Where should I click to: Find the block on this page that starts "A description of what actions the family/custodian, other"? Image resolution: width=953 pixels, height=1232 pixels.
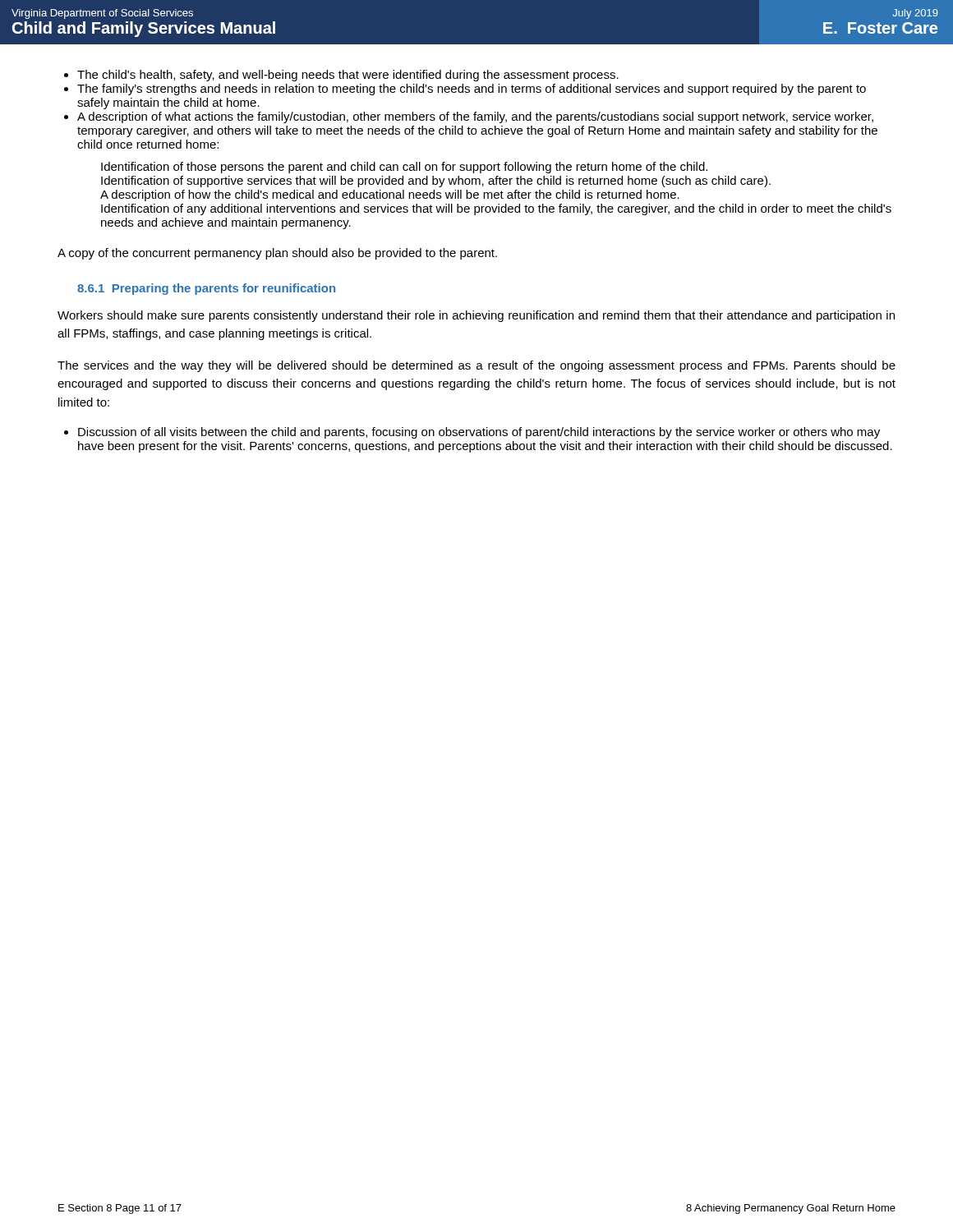486,169
